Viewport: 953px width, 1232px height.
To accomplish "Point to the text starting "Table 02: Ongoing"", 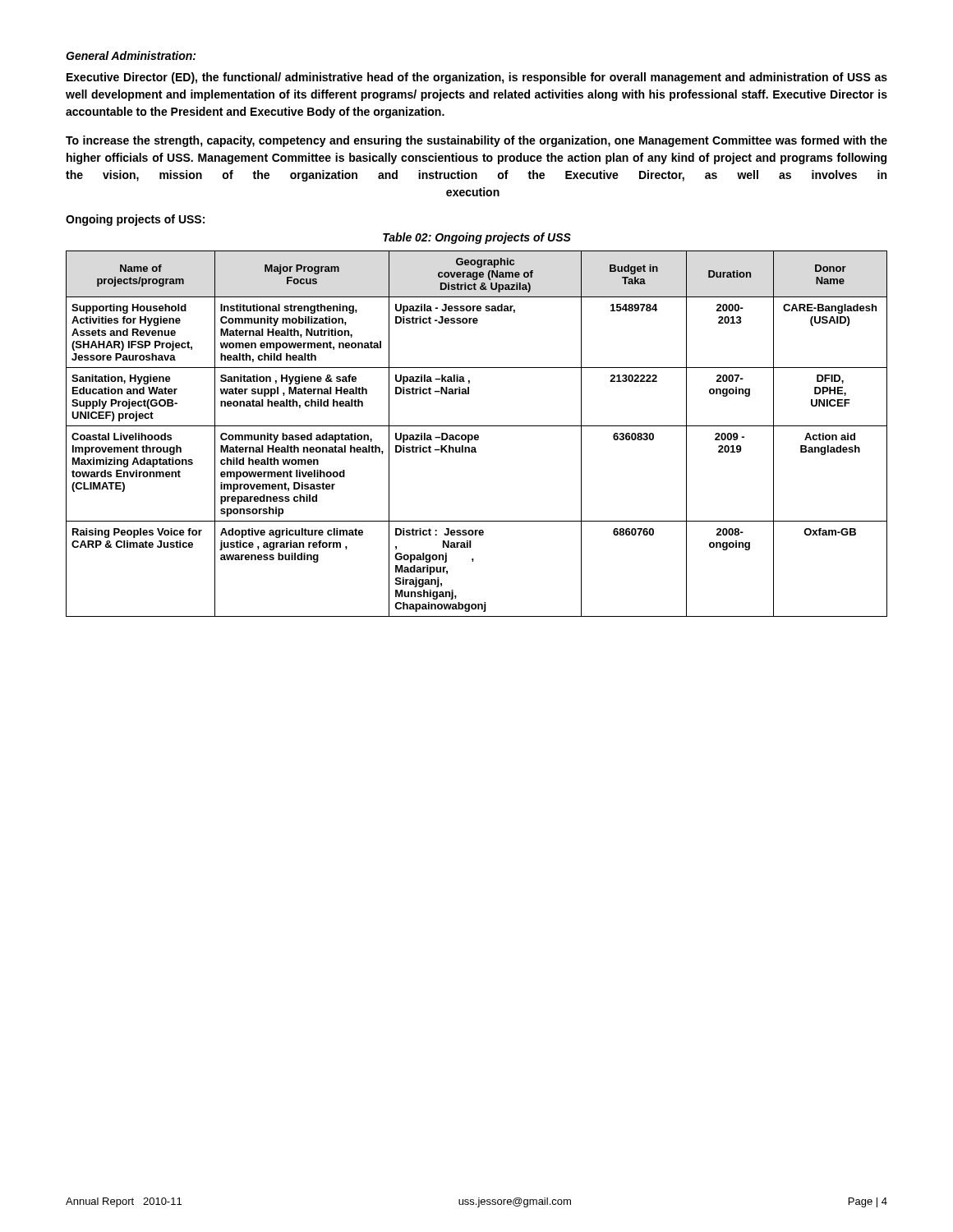I will click(476, 237).
